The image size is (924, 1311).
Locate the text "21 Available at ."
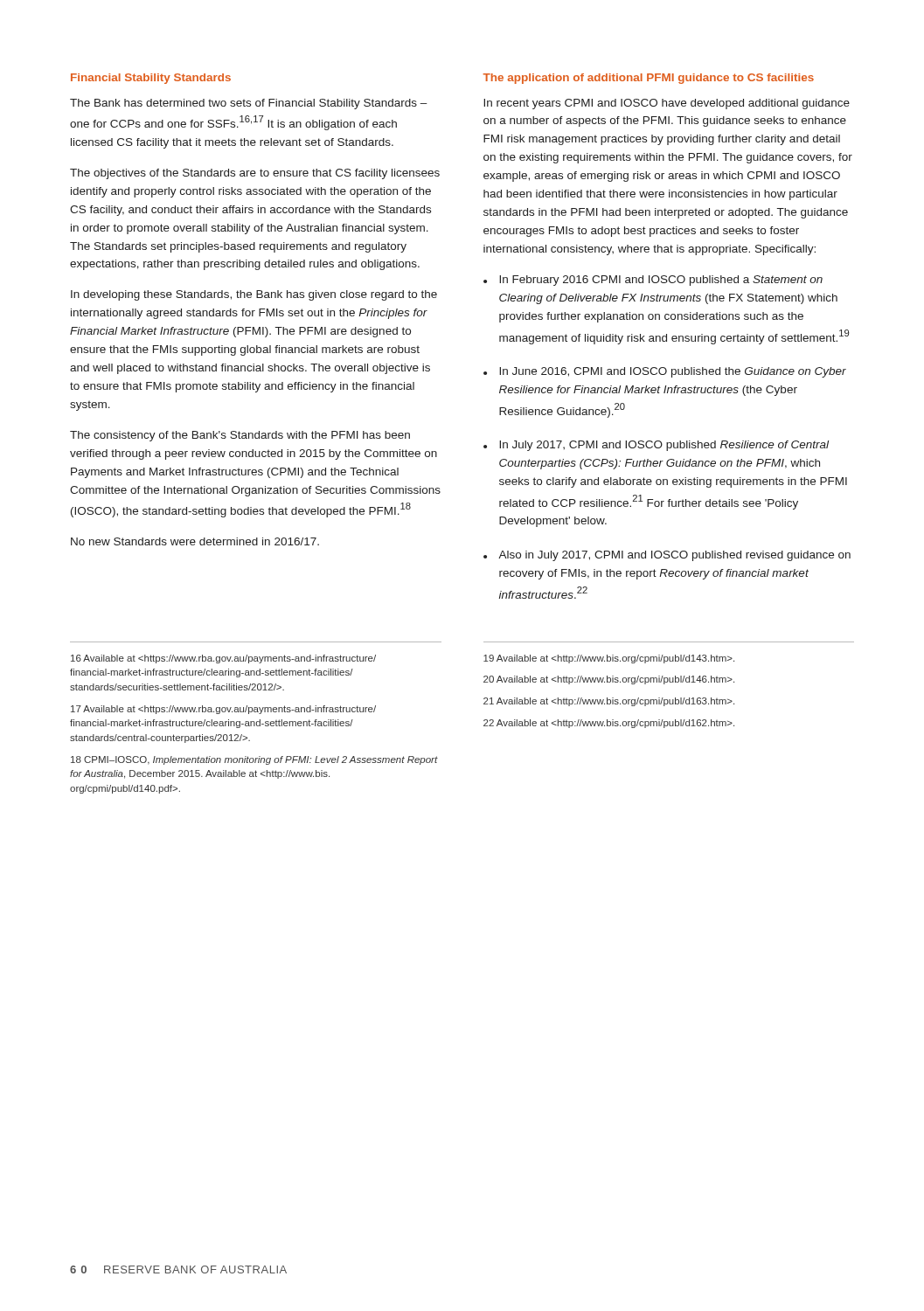[x=609, y=701]
